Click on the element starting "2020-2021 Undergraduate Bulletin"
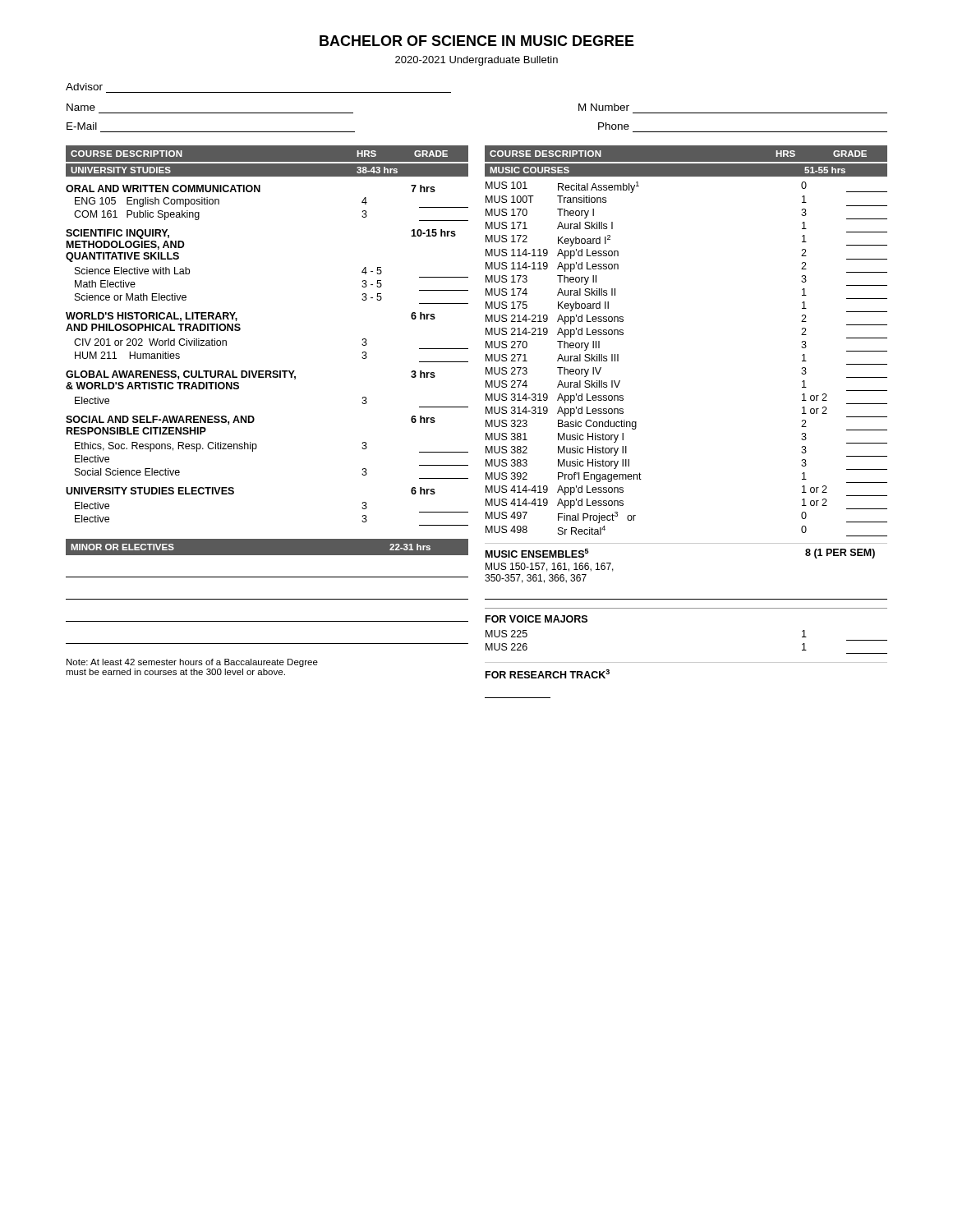This screenshot has width=953, height=1232. [476, 60]
